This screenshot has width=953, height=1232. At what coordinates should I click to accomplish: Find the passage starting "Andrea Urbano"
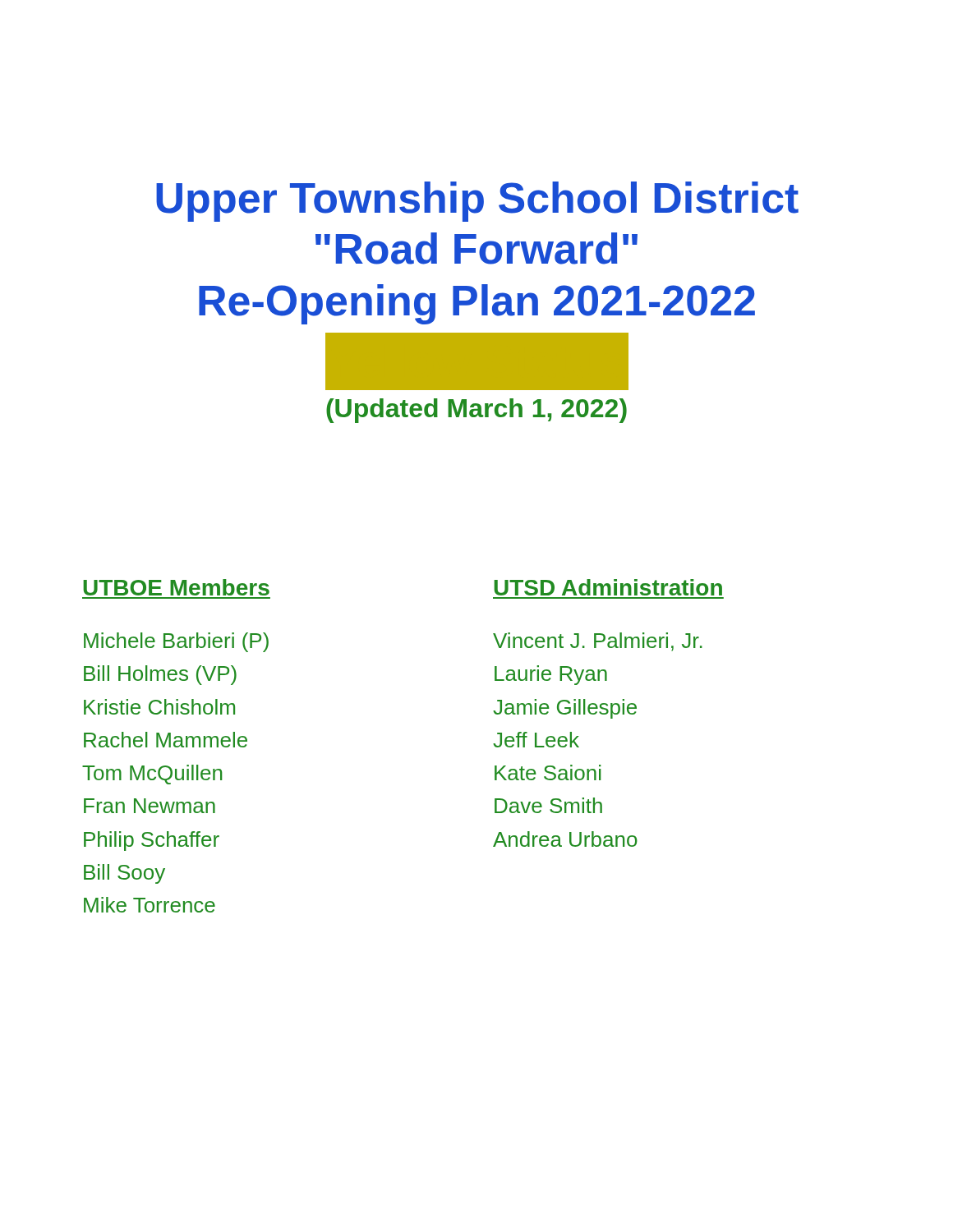pos(565,839)
